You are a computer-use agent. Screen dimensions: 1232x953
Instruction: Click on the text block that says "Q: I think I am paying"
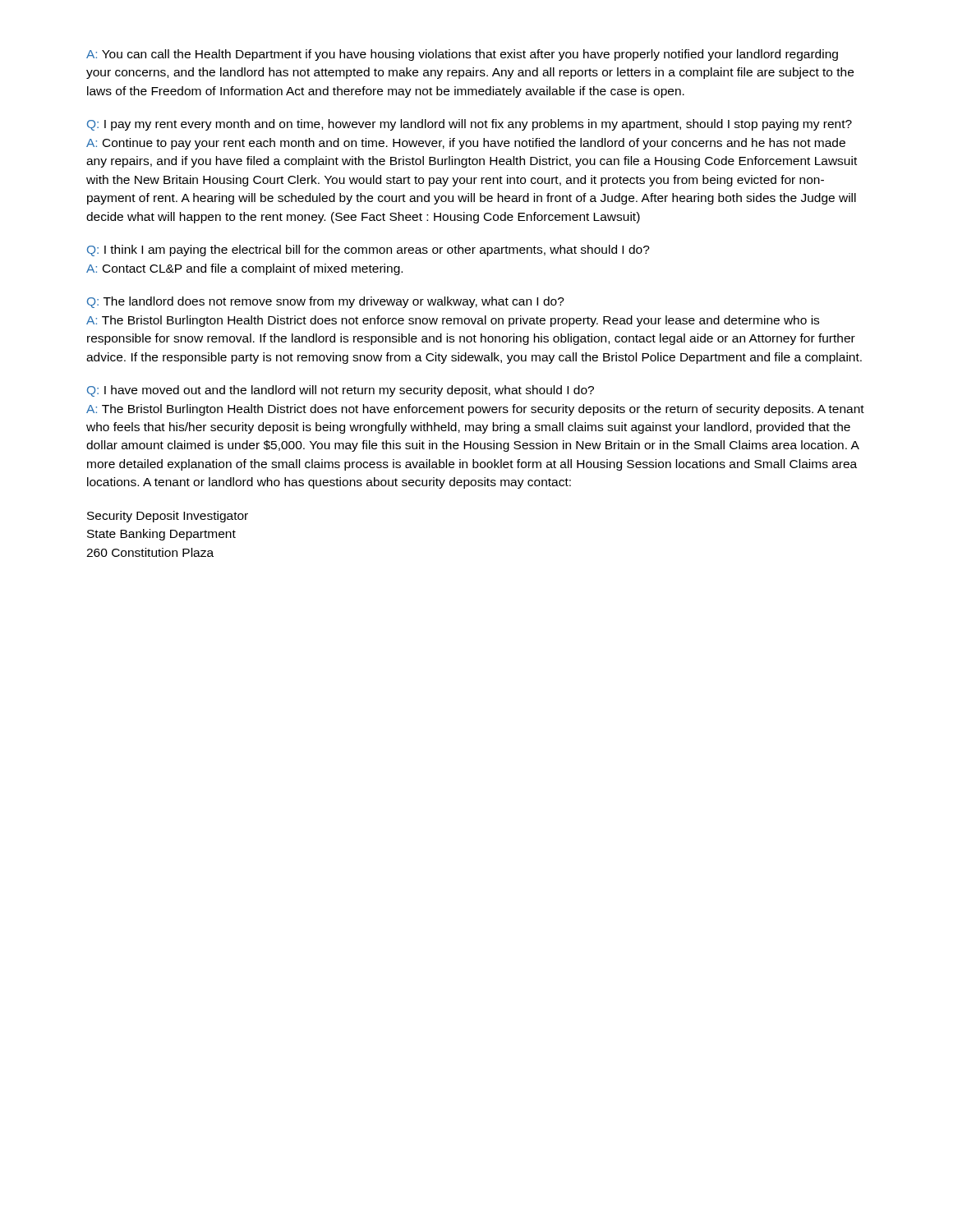tap(368, 259)
